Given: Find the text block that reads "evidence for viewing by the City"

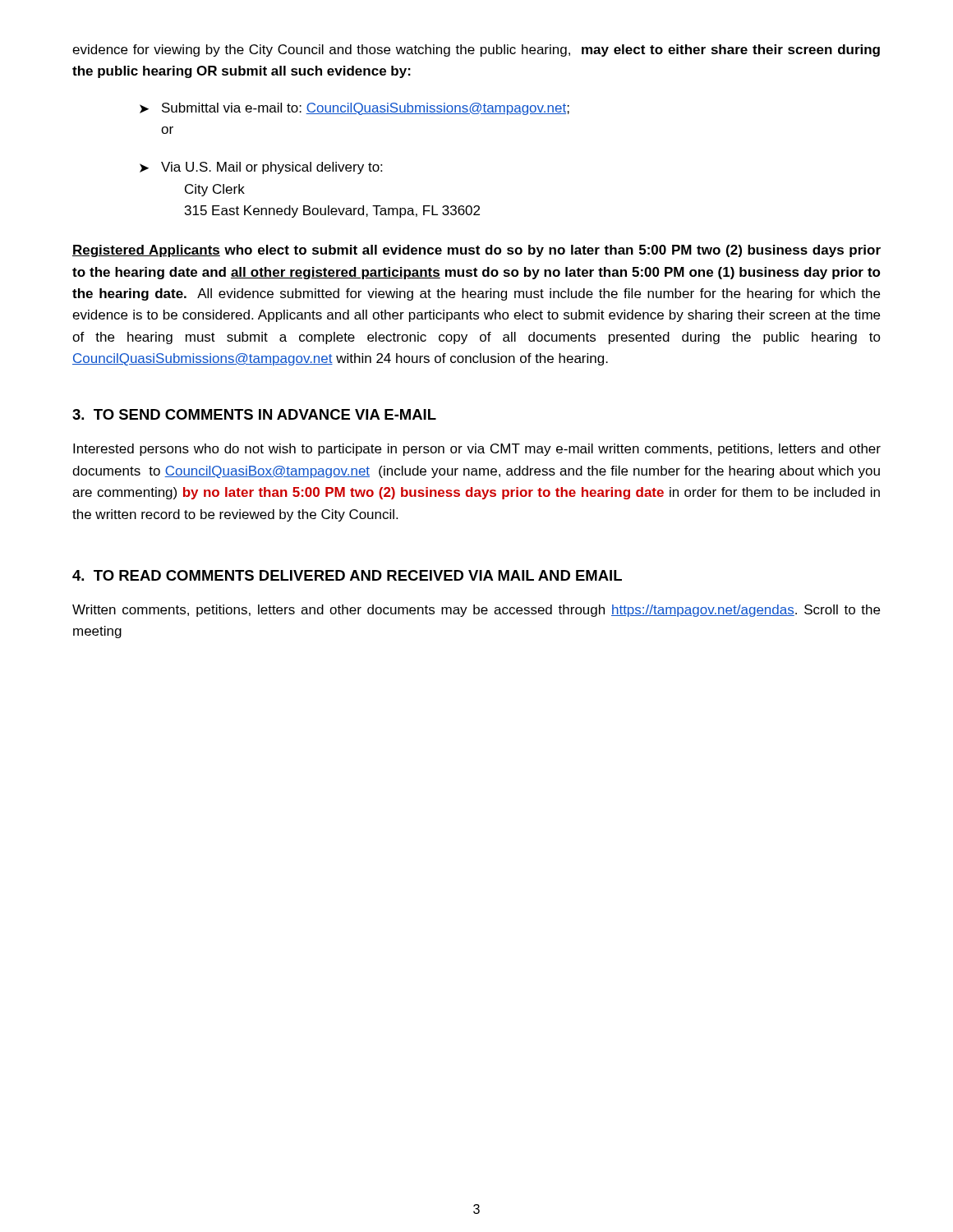Looking at the screenshot, I should pos(476,60).
